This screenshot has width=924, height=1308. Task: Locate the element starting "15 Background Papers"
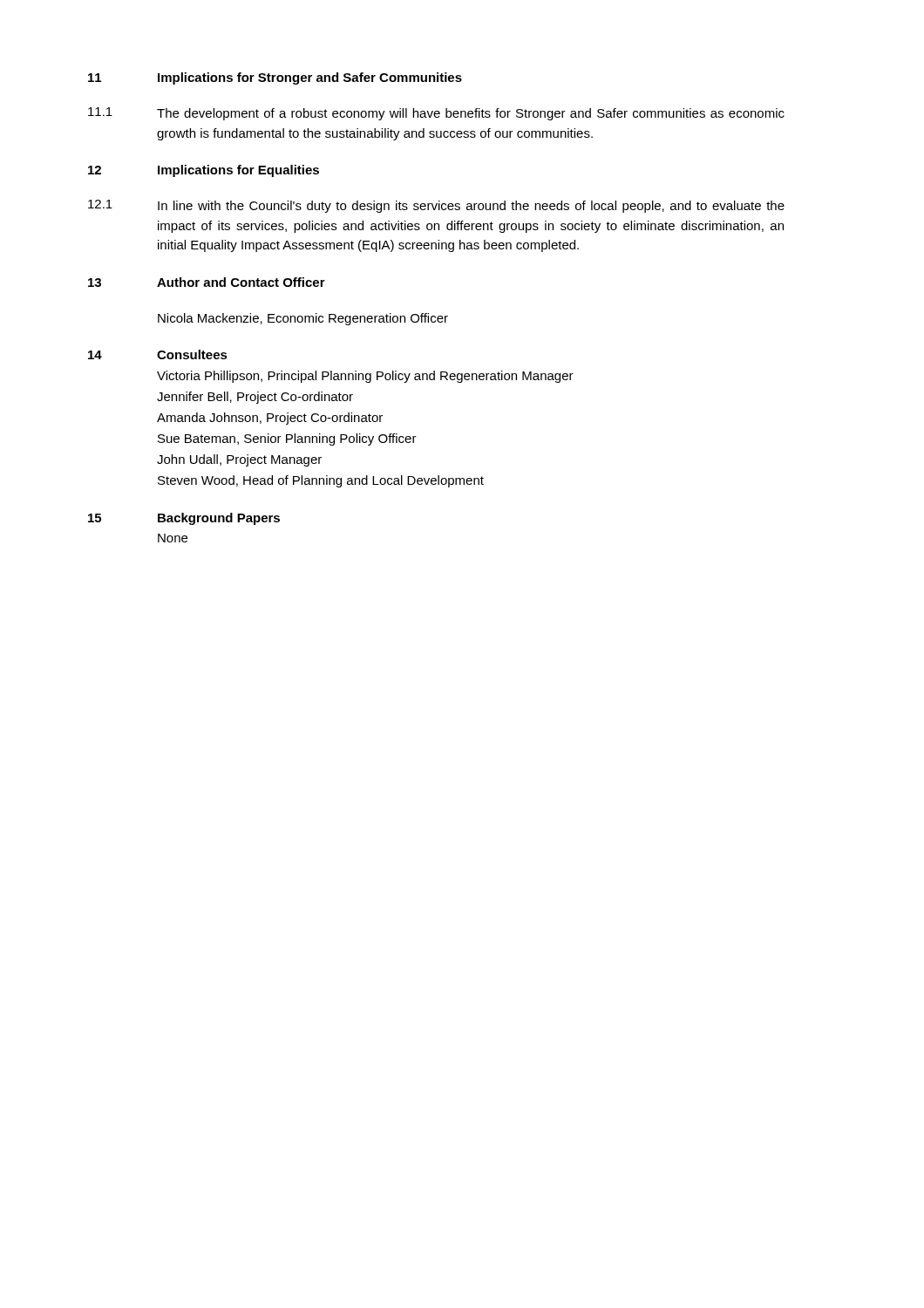(x=184, y=518)
